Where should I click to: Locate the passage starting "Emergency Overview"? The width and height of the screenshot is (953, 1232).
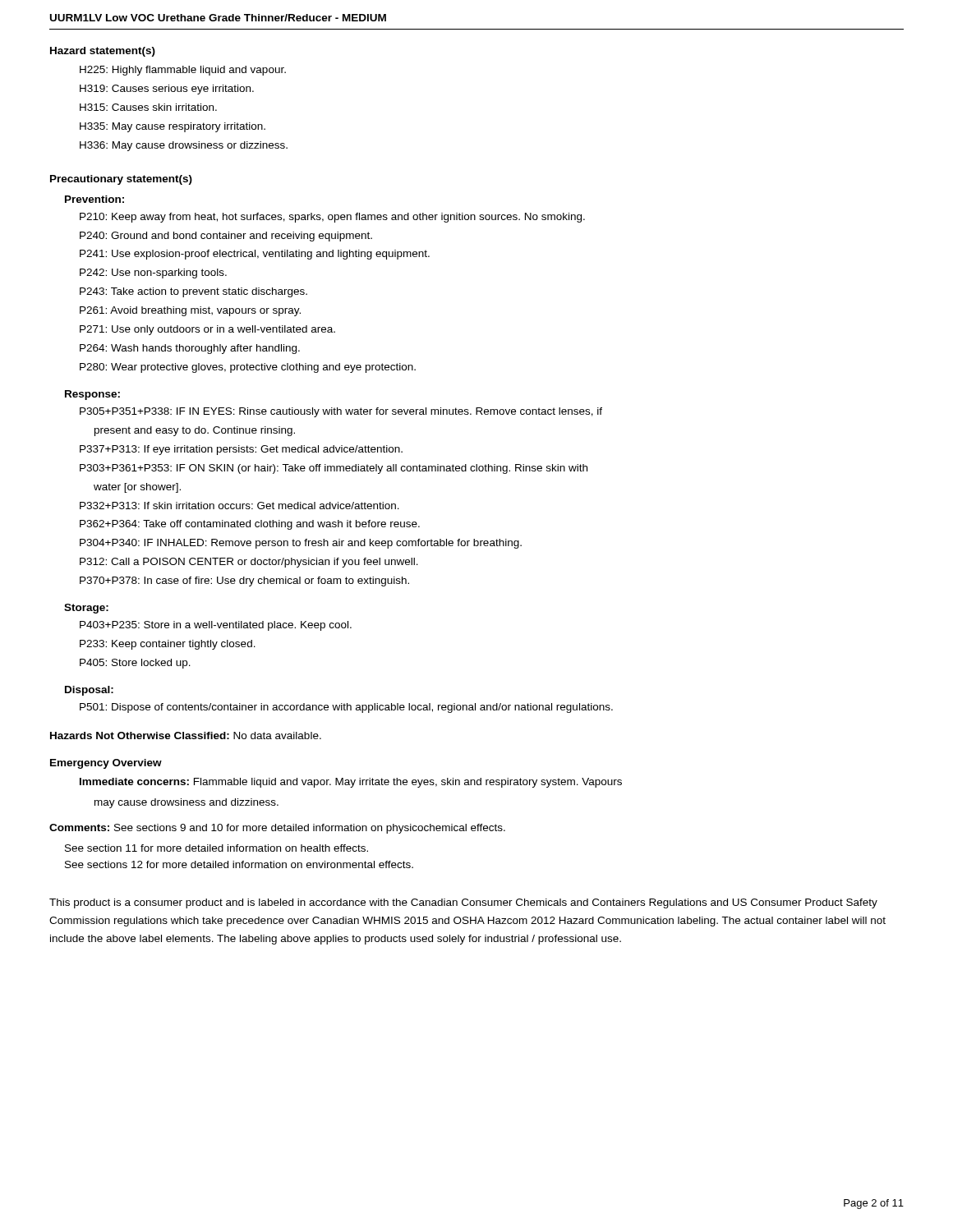pos(105,762)
